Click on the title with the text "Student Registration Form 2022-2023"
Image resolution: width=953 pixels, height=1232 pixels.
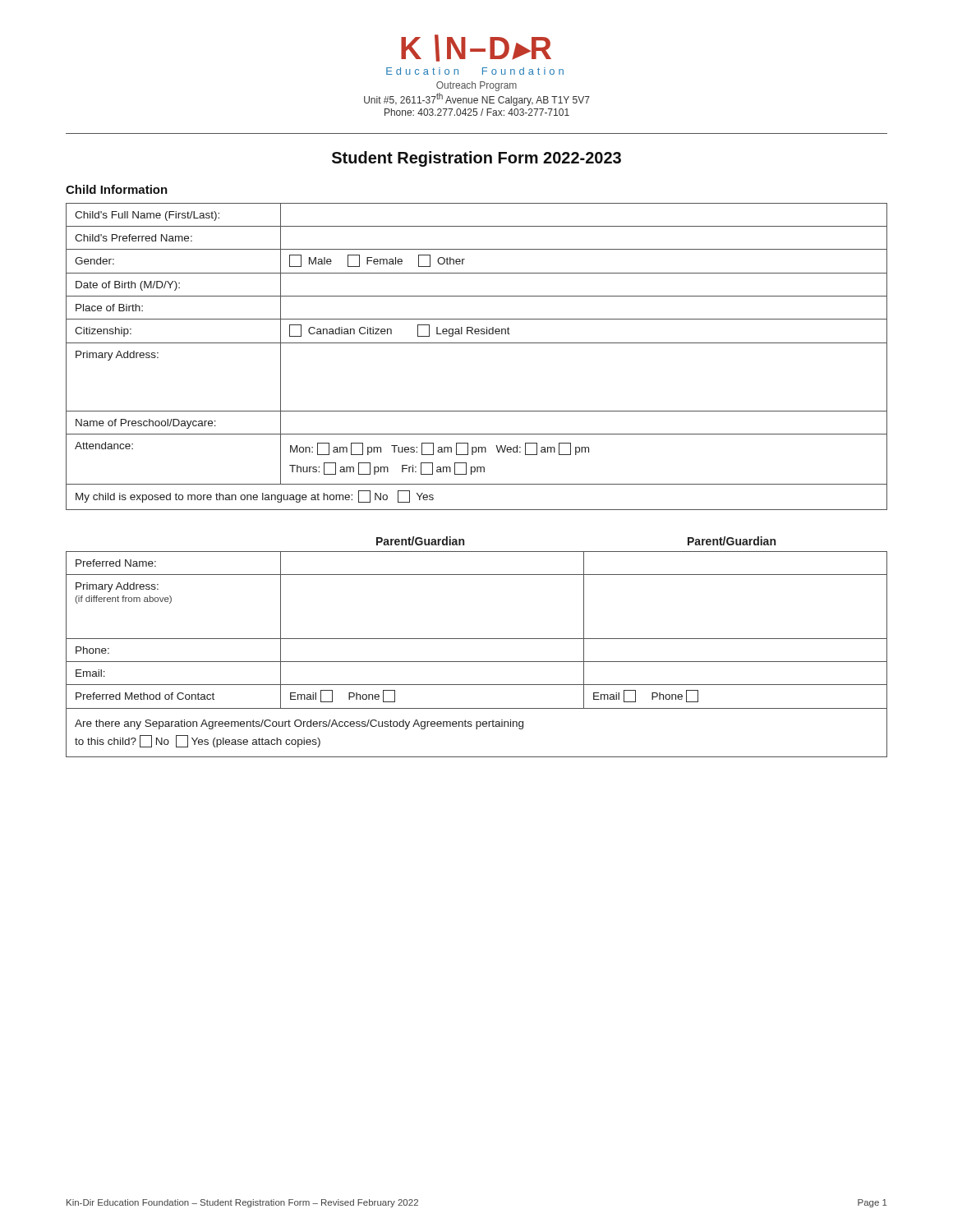coord(476,158)
